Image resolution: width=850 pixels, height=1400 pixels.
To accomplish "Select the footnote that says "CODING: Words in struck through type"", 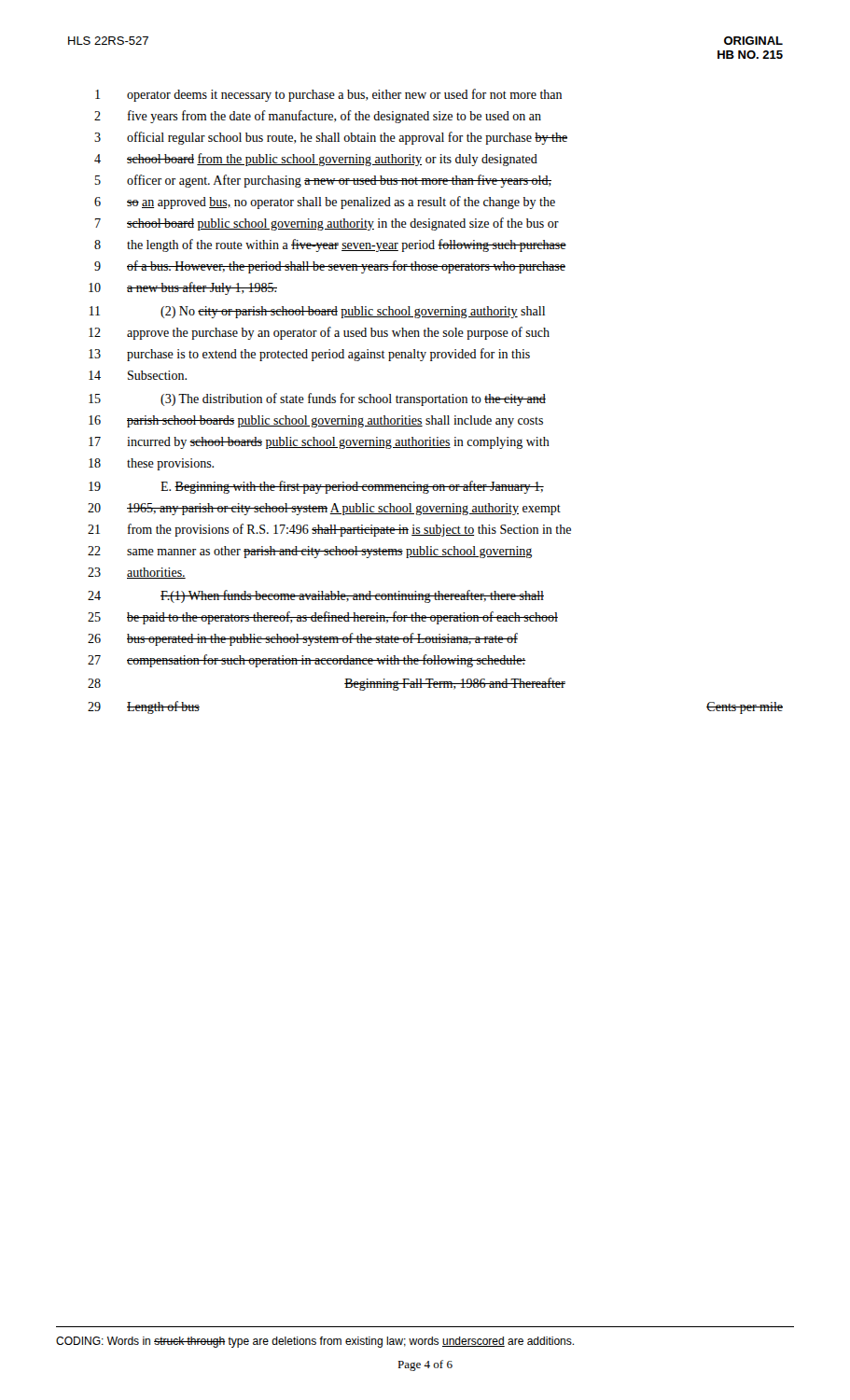I will 315,1341.
